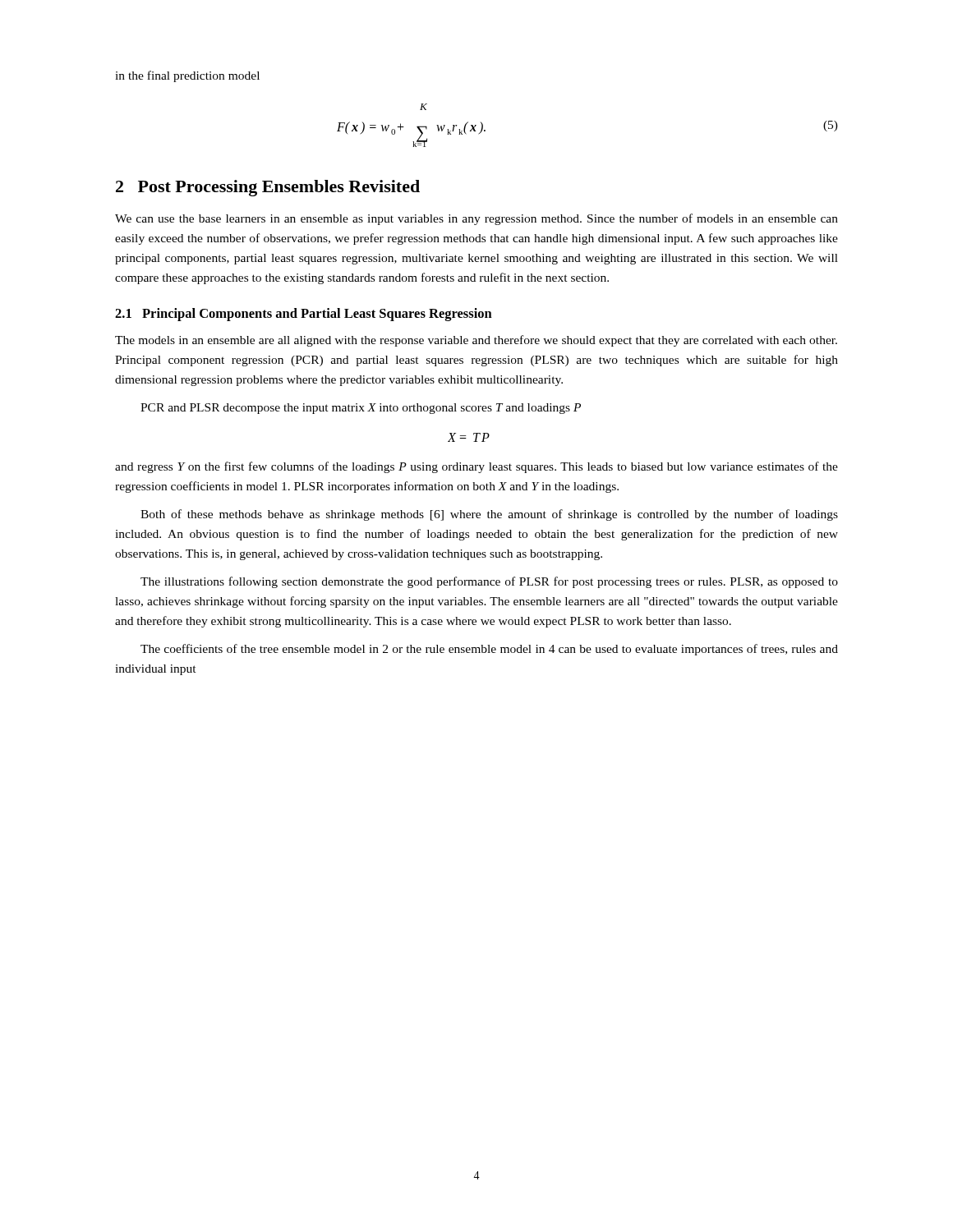Find the section header on this page that starts "2.1 Principal Components"
The height and width of the screenshot is (1232, 953).
point(303,313)
